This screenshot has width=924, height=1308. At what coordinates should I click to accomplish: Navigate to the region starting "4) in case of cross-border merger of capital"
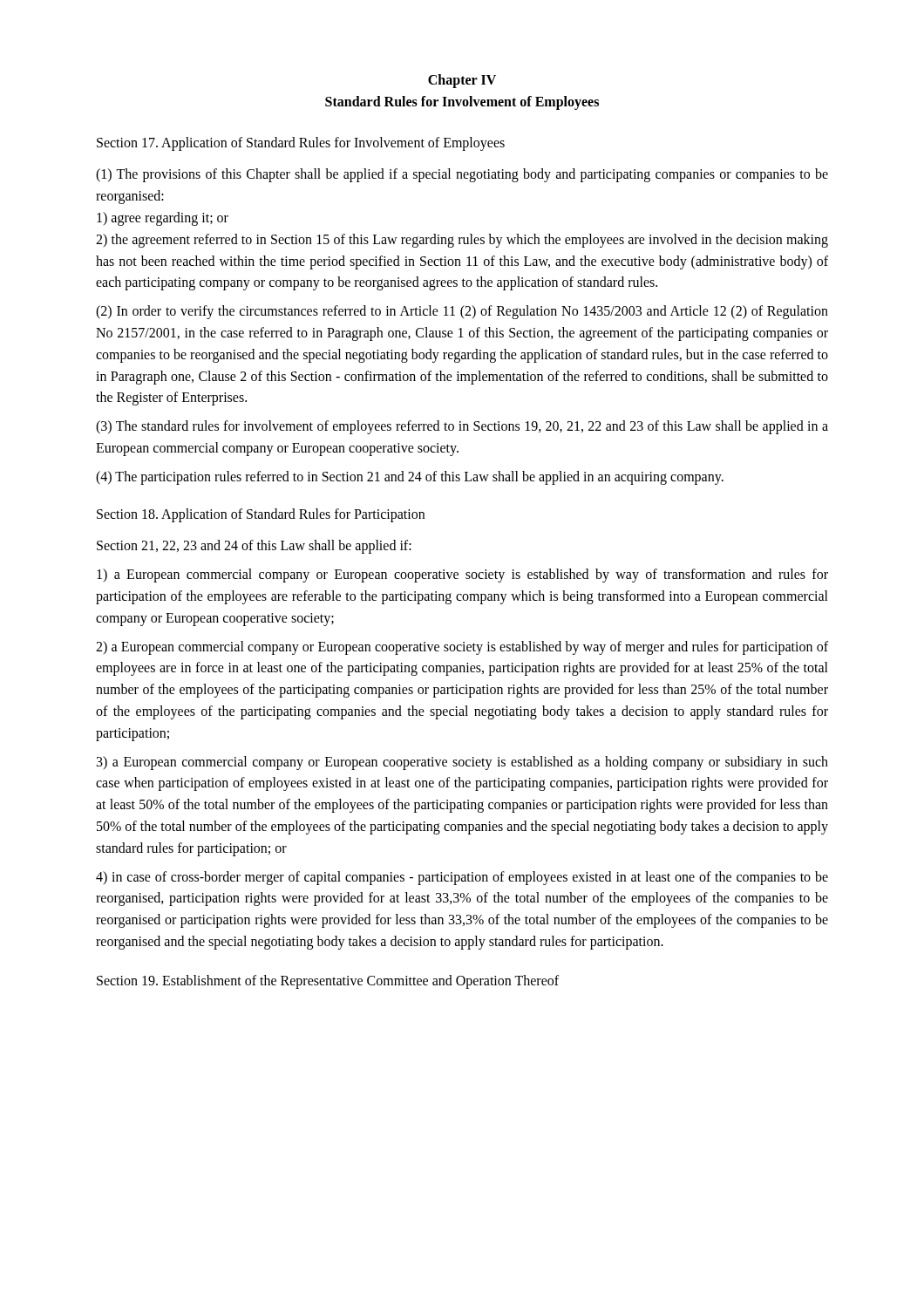462,909
